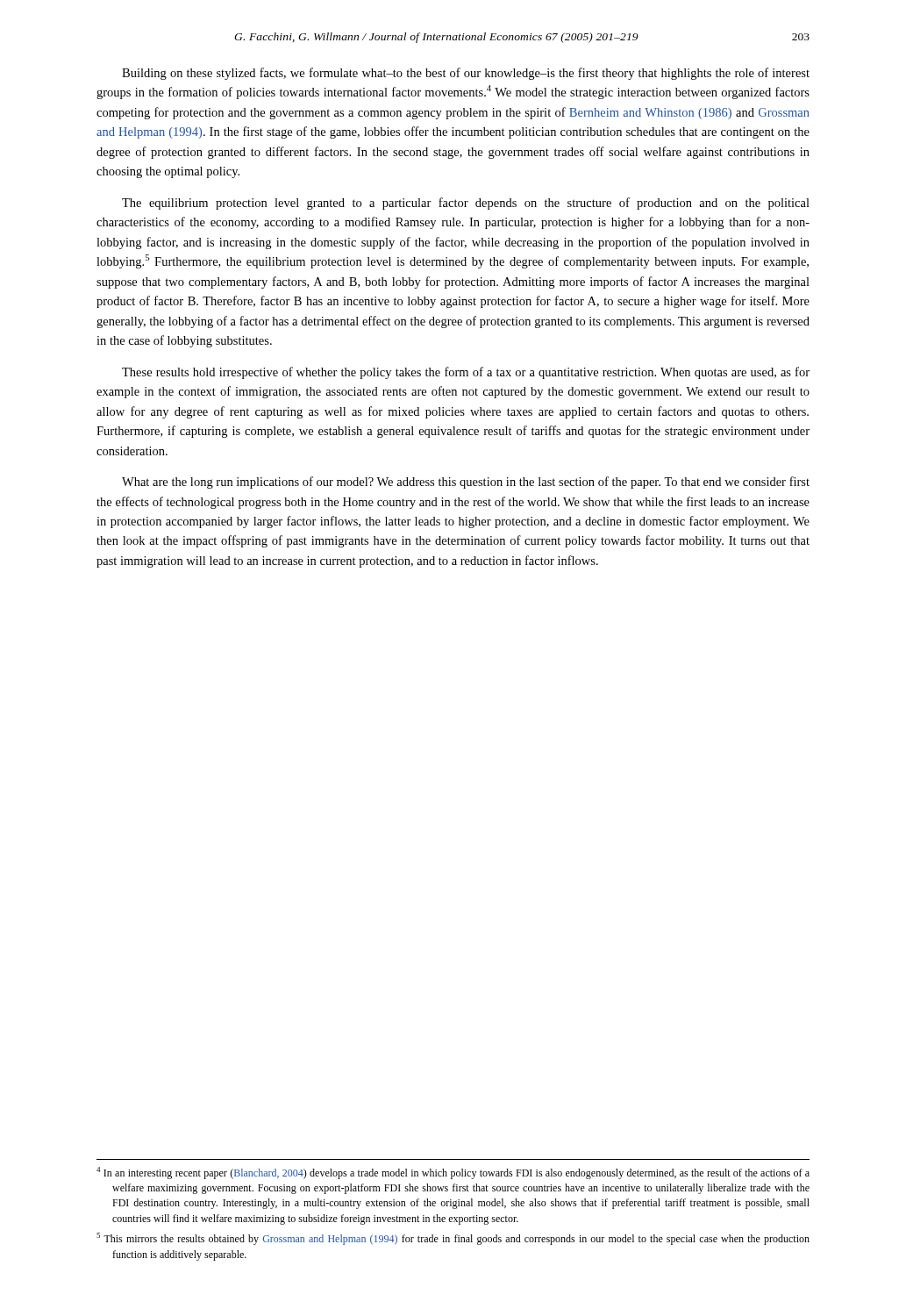Where is the passage that starts "4 In an interesting recent paper (Blanchard, 2004)"?
Image resolution: width=906 pixels, height=1316 pixels.
pyautogui.click(x=453, y=1195)
